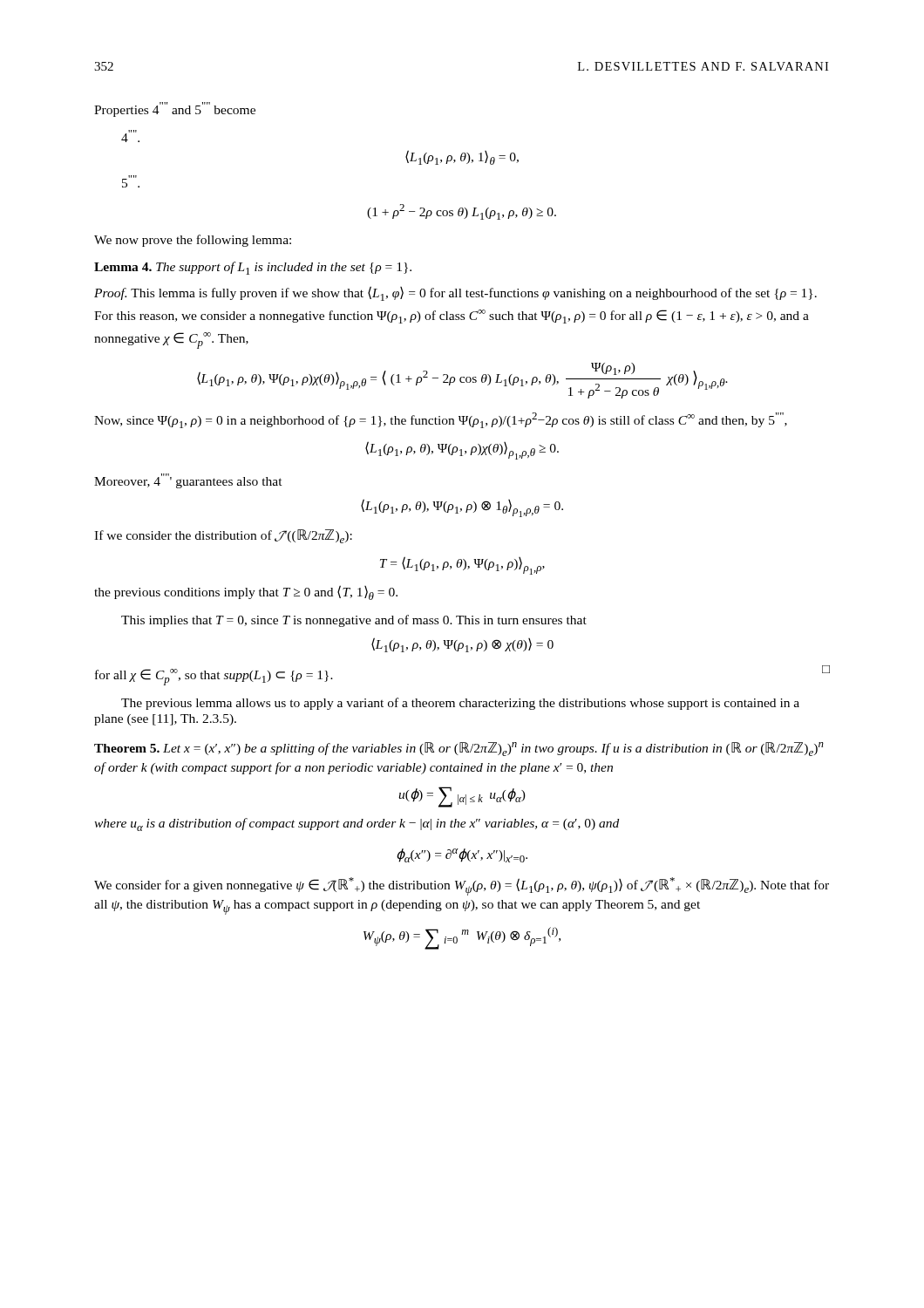Find the text block starting "If we consider the distribution"

pyautogui.click(x=224, y=536)
